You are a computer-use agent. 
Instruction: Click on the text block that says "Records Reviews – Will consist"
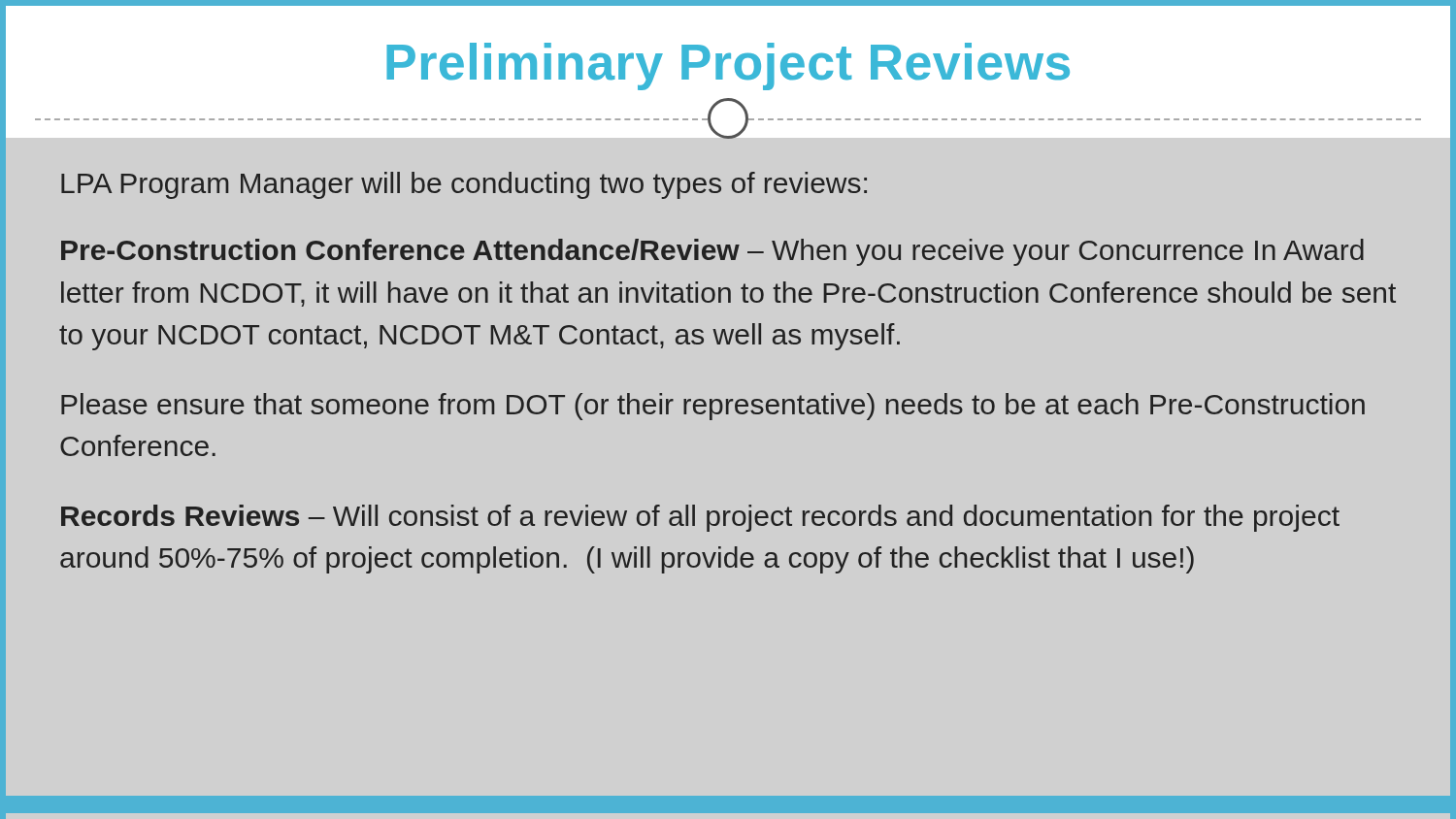tap(699, 536)
